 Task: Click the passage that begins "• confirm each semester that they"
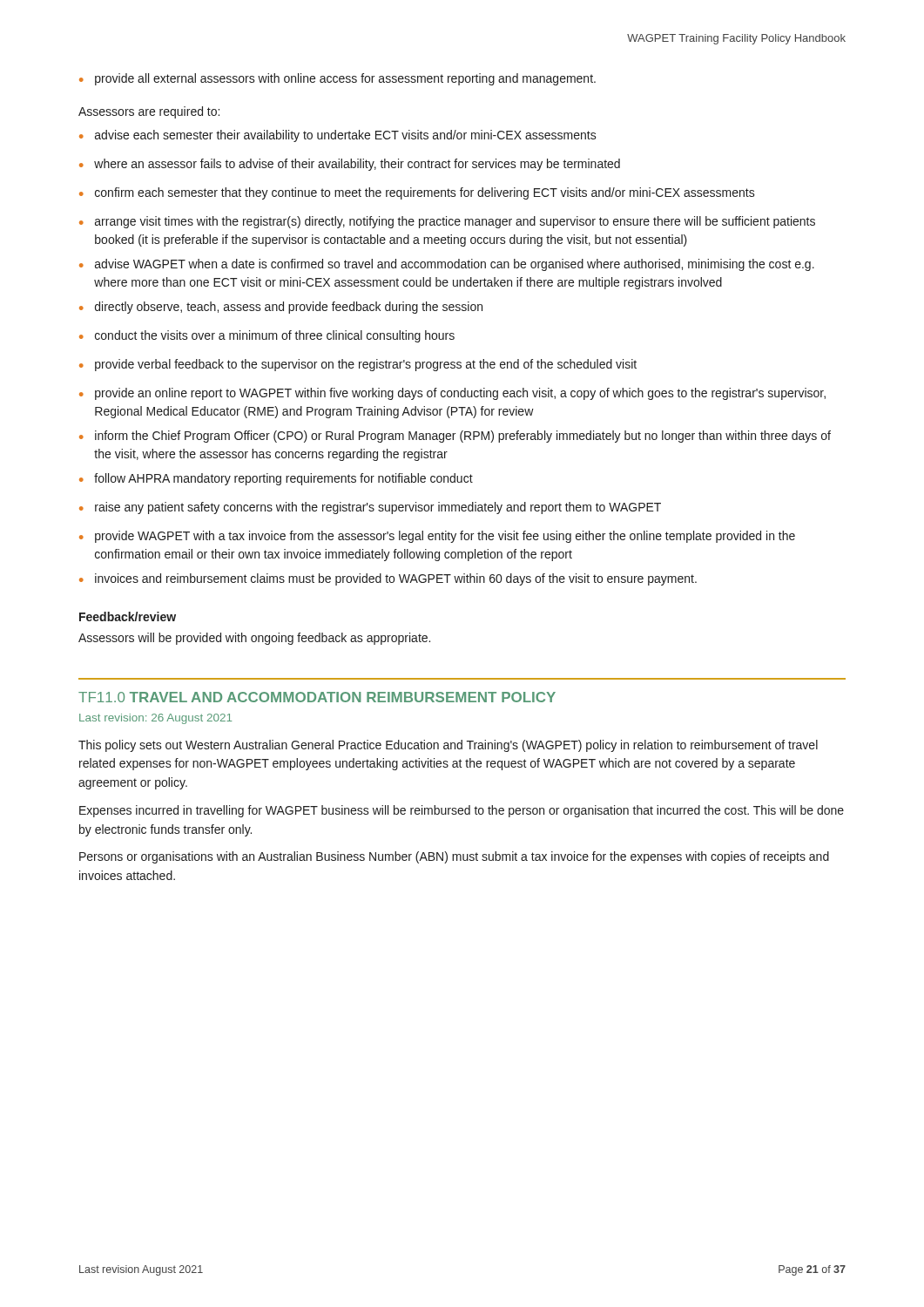tap(462, 195)
